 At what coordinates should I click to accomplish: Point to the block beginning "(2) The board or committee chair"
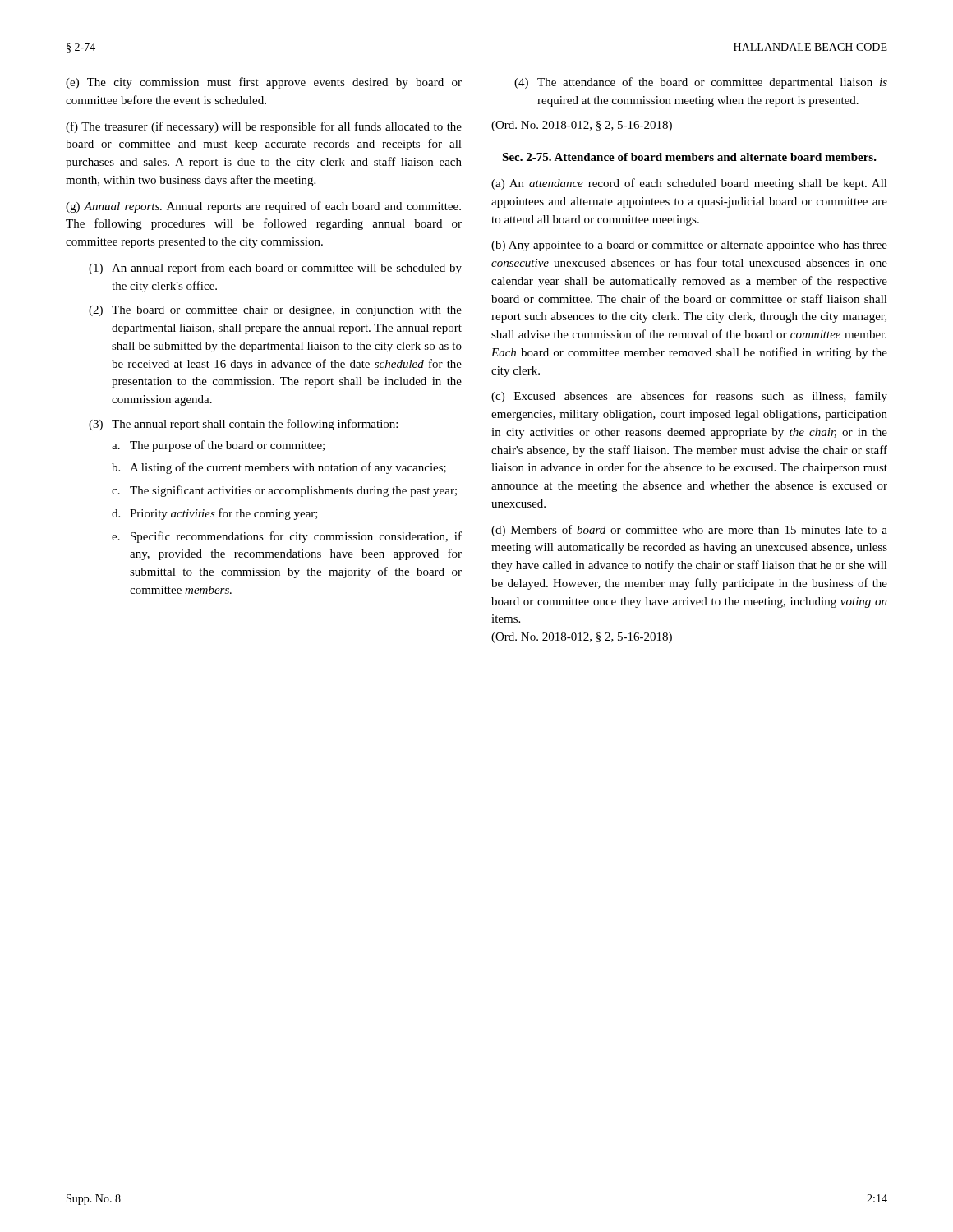click(x=264, y=355)
